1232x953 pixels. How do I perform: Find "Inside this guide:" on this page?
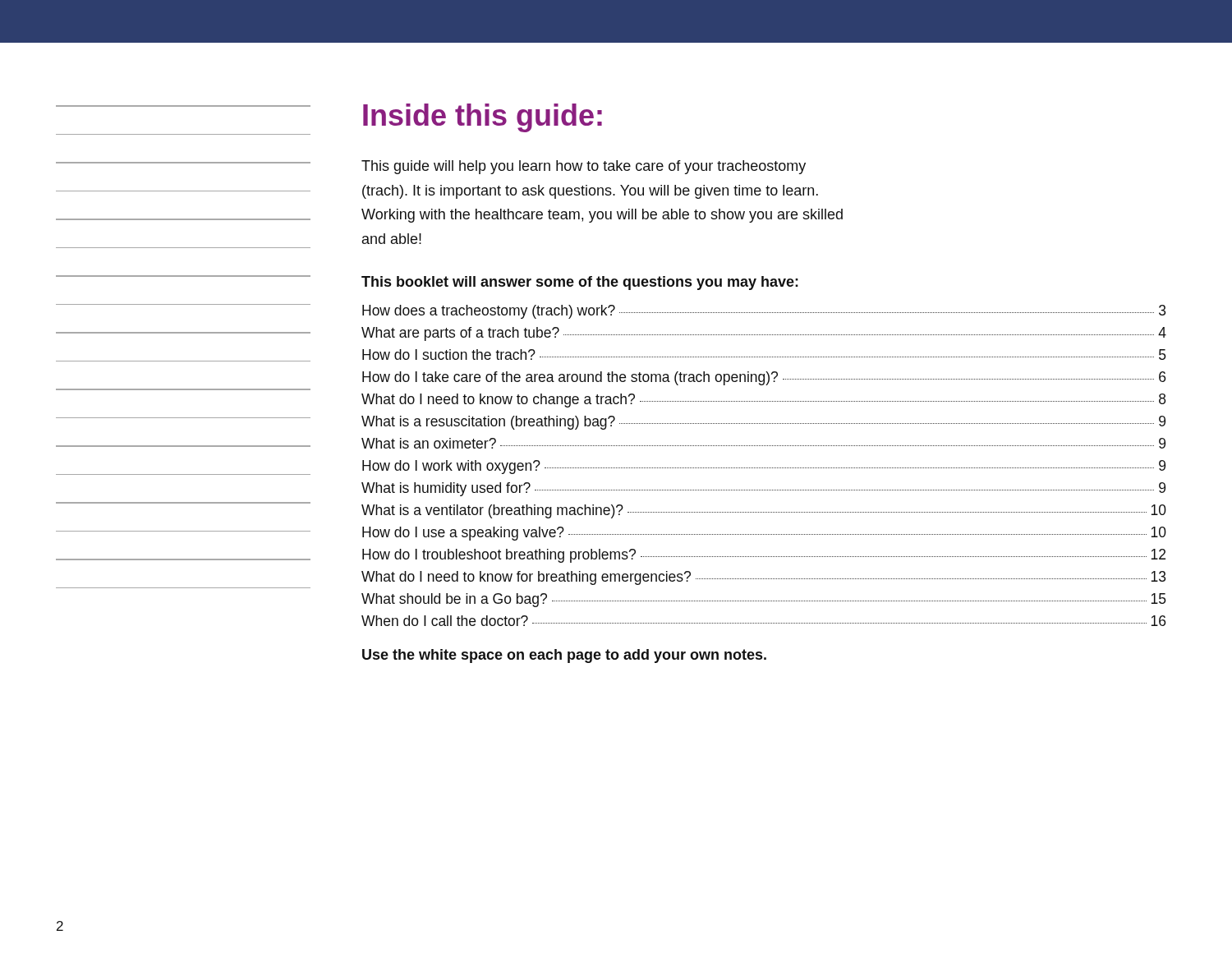point(483,115)
